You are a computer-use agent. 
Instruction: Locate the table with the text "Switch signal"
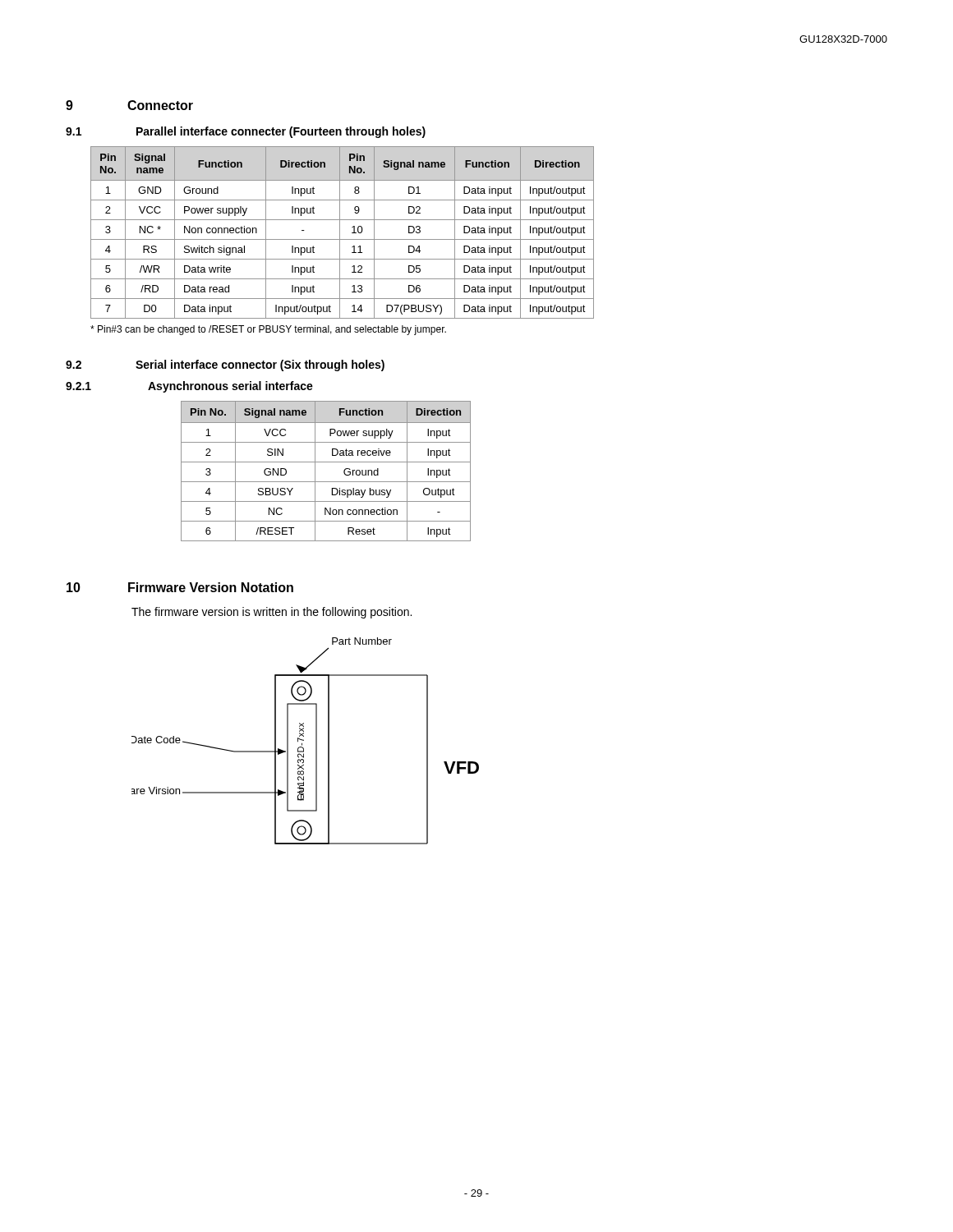click(x=489, y=232)
